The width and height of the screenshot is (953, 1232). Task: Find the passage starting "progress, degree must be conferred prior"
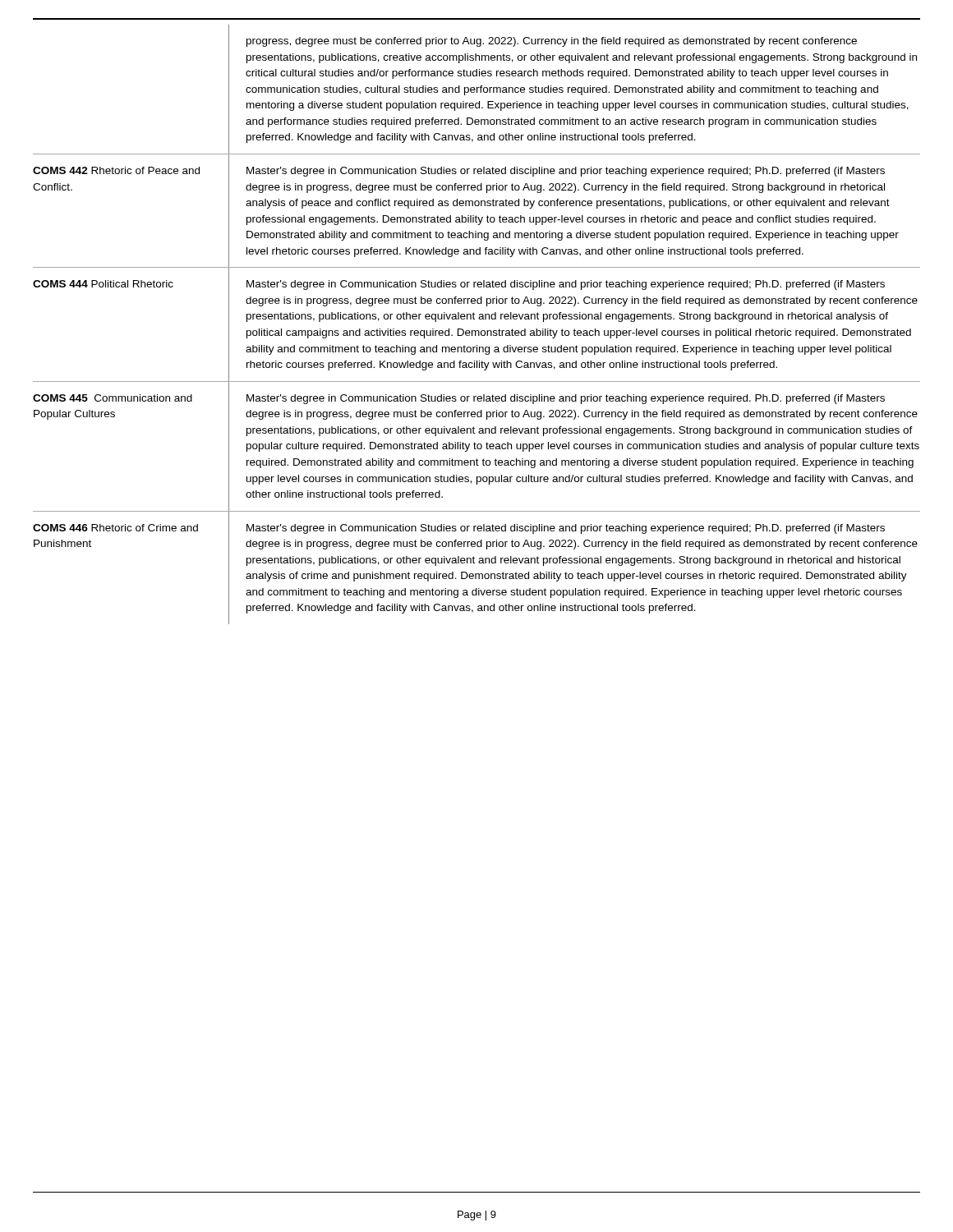[x=582, y=89]
